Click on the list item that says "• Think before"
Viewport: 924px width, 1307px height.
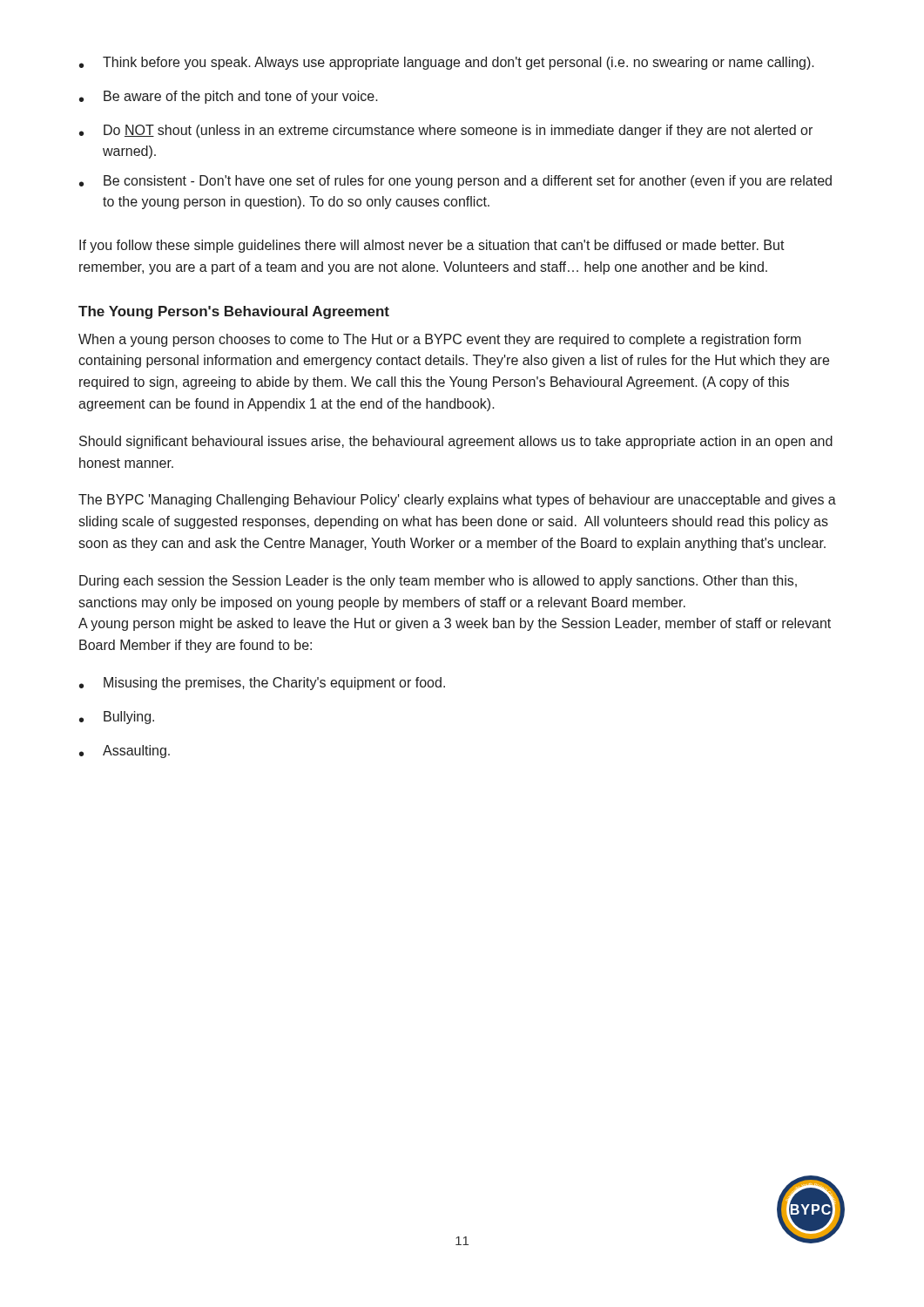(462, 65)
